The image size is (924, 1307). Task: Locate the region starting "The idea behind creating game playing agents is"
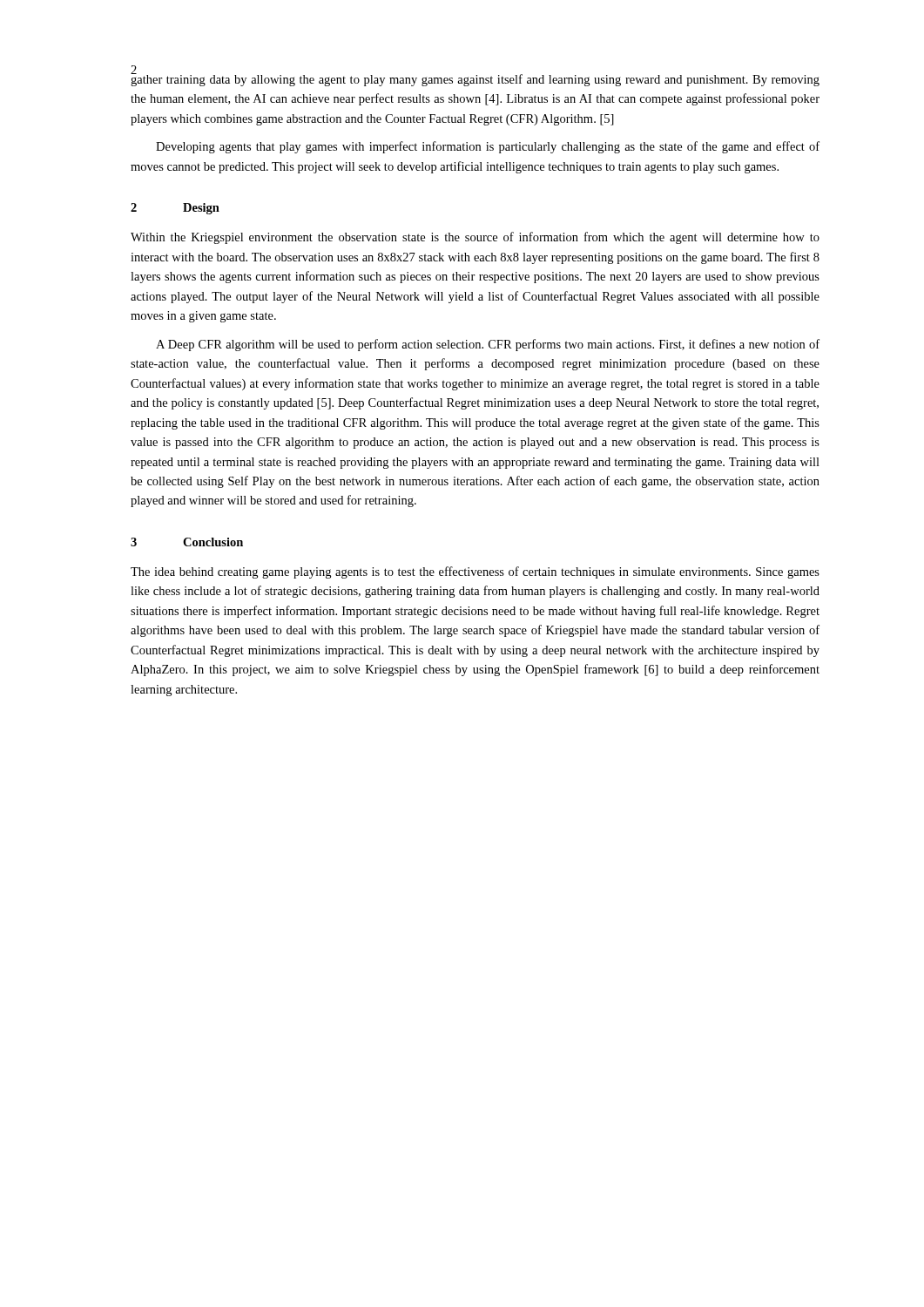click(475, 630)
